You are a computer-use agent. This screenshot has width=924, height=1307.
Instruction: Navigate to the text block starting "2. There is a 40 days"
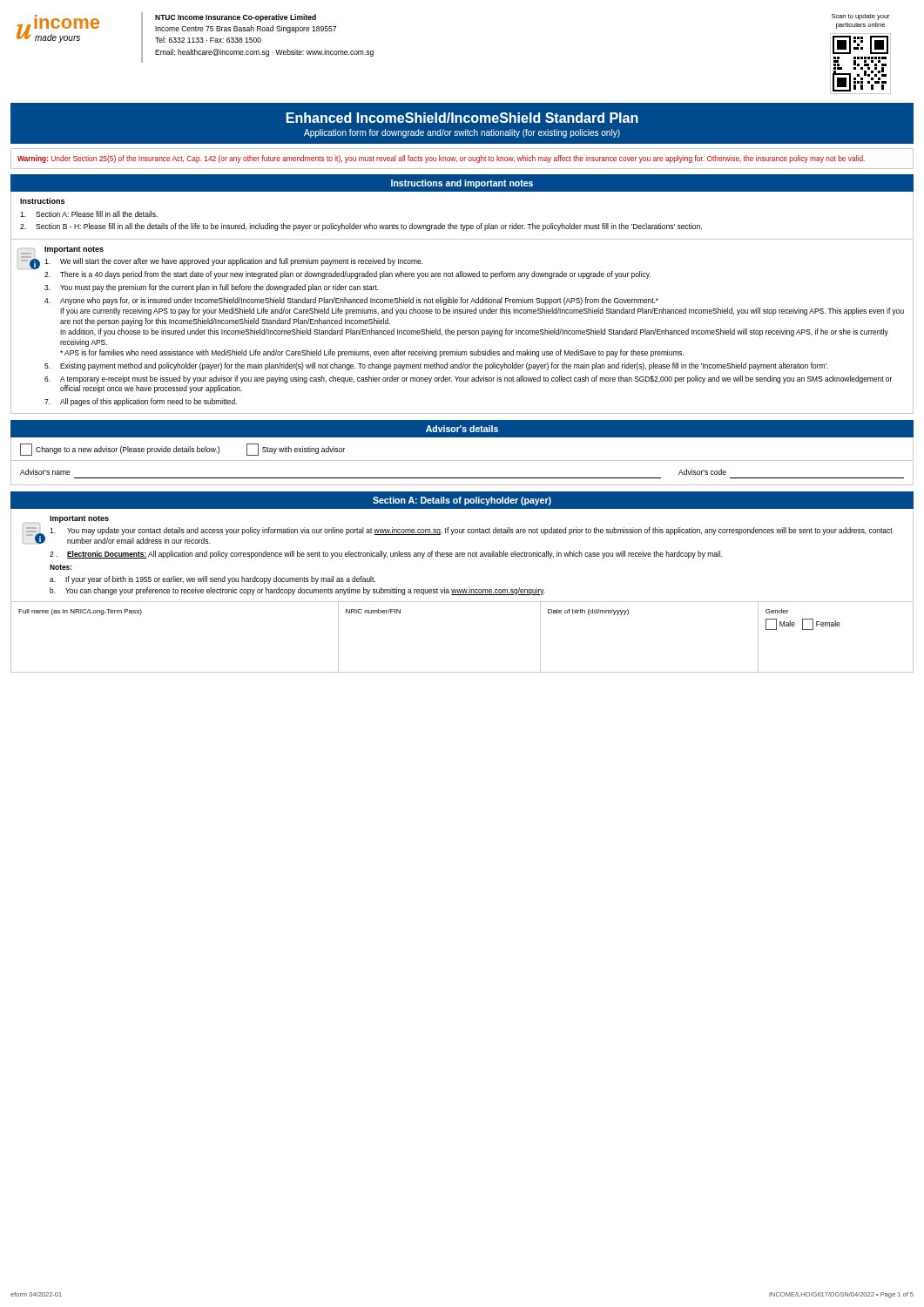(348, 276)
